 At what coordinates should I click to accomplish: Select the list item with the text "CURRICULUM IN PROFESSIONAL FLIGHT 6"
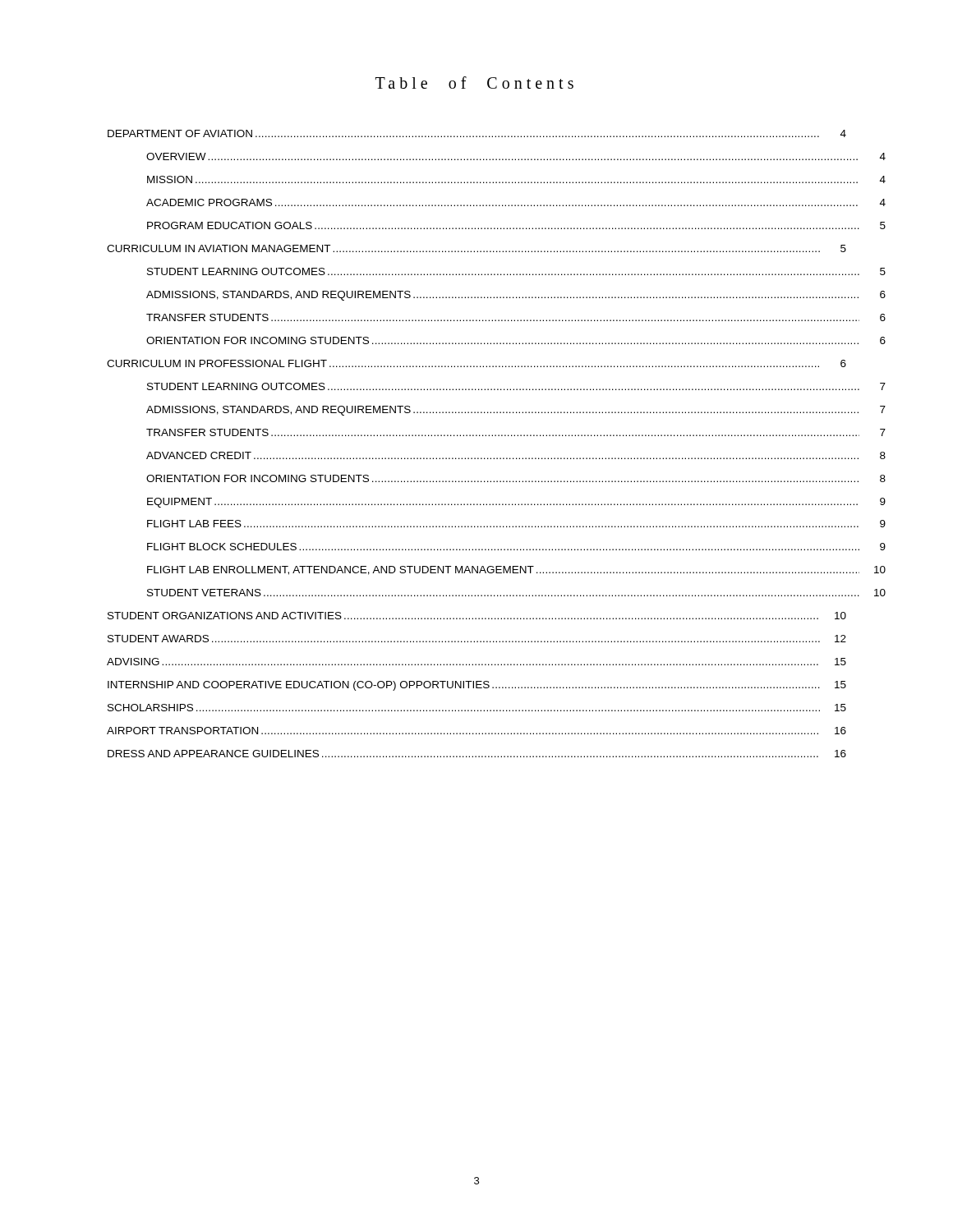coord(476,364)
